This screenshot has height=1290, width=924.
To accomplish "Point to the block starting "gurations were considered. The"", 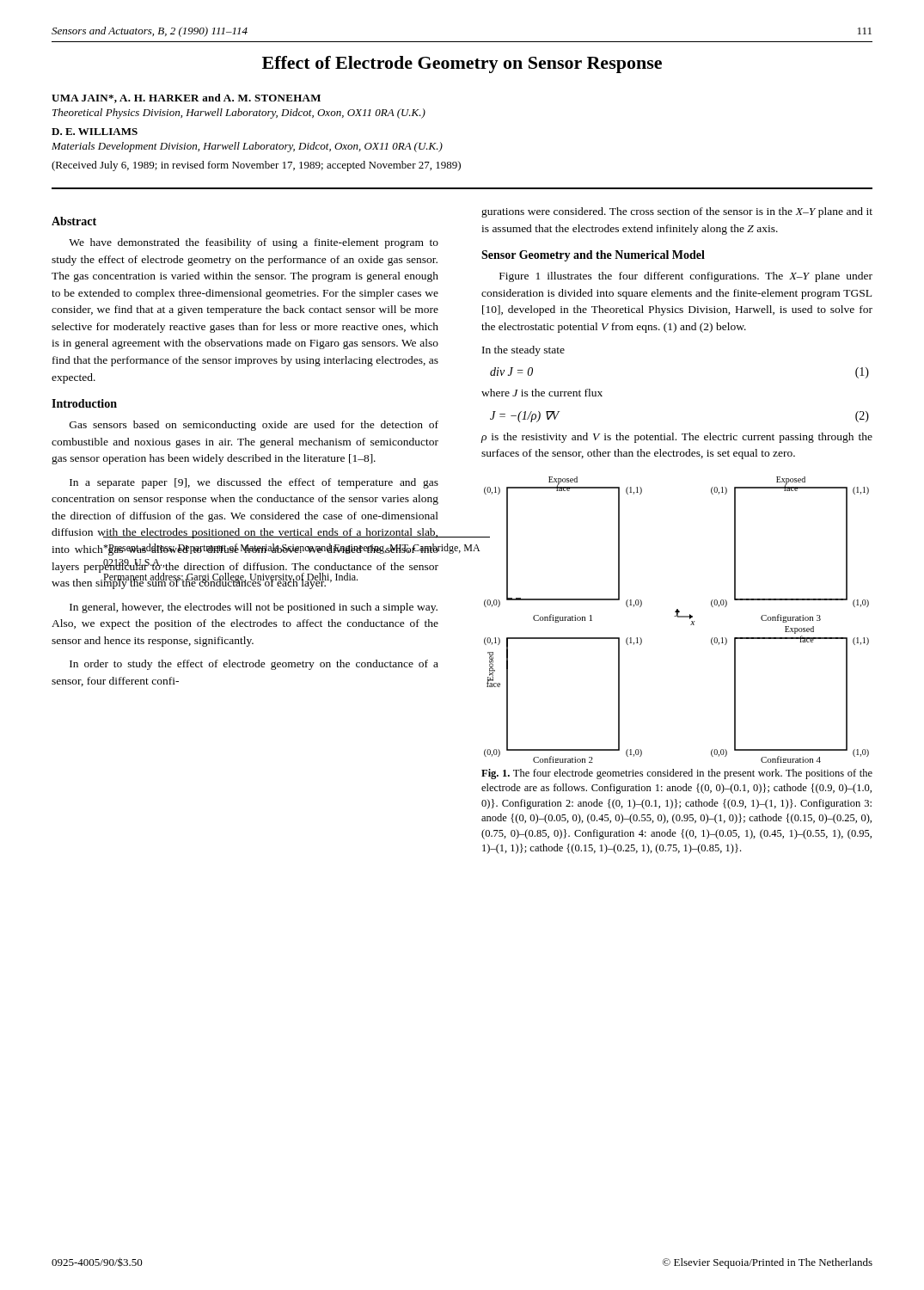I will pyautogui.click(x=677, y=220).
